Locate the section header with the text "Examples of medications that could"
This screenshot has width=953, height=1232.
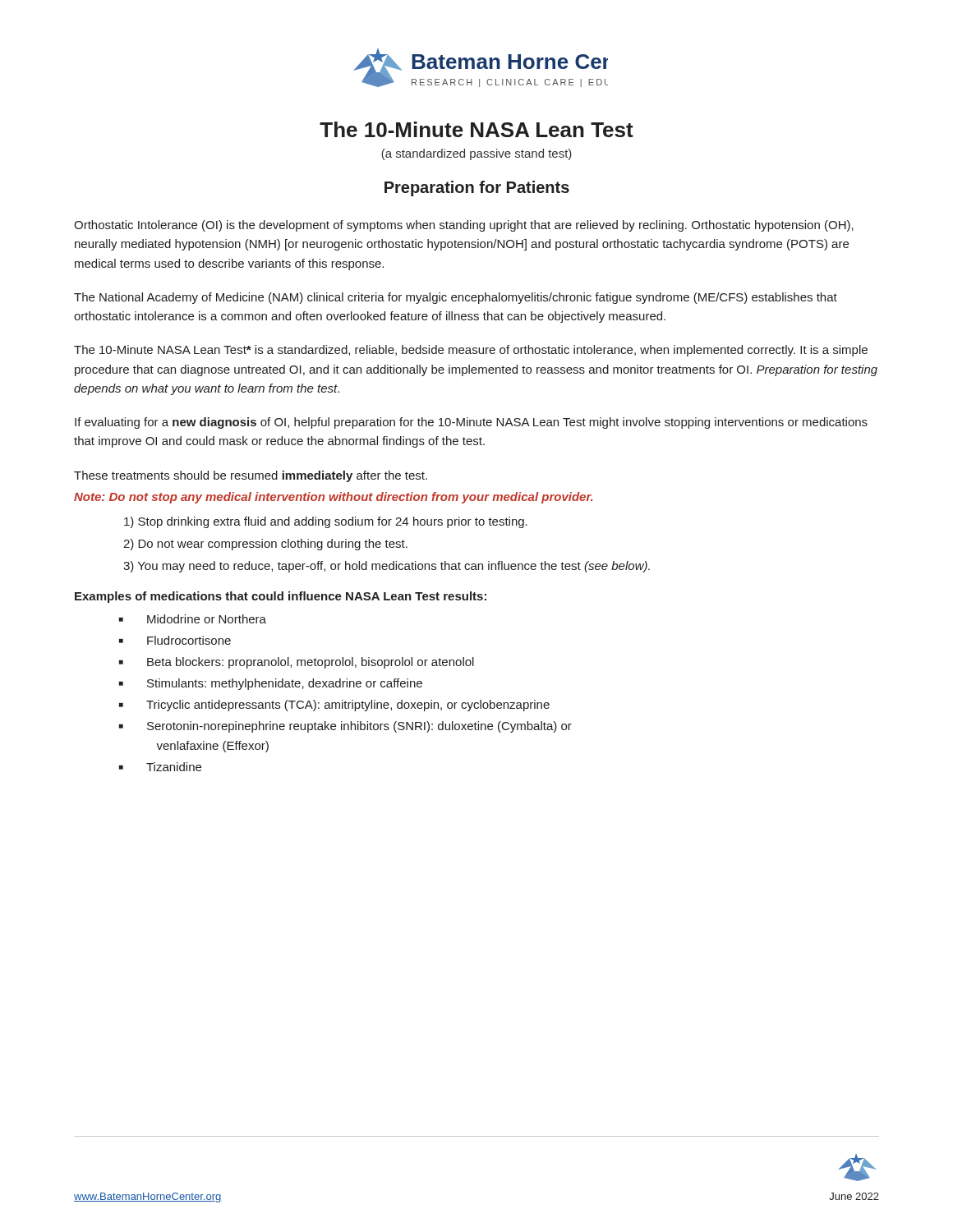pos(281,595)
